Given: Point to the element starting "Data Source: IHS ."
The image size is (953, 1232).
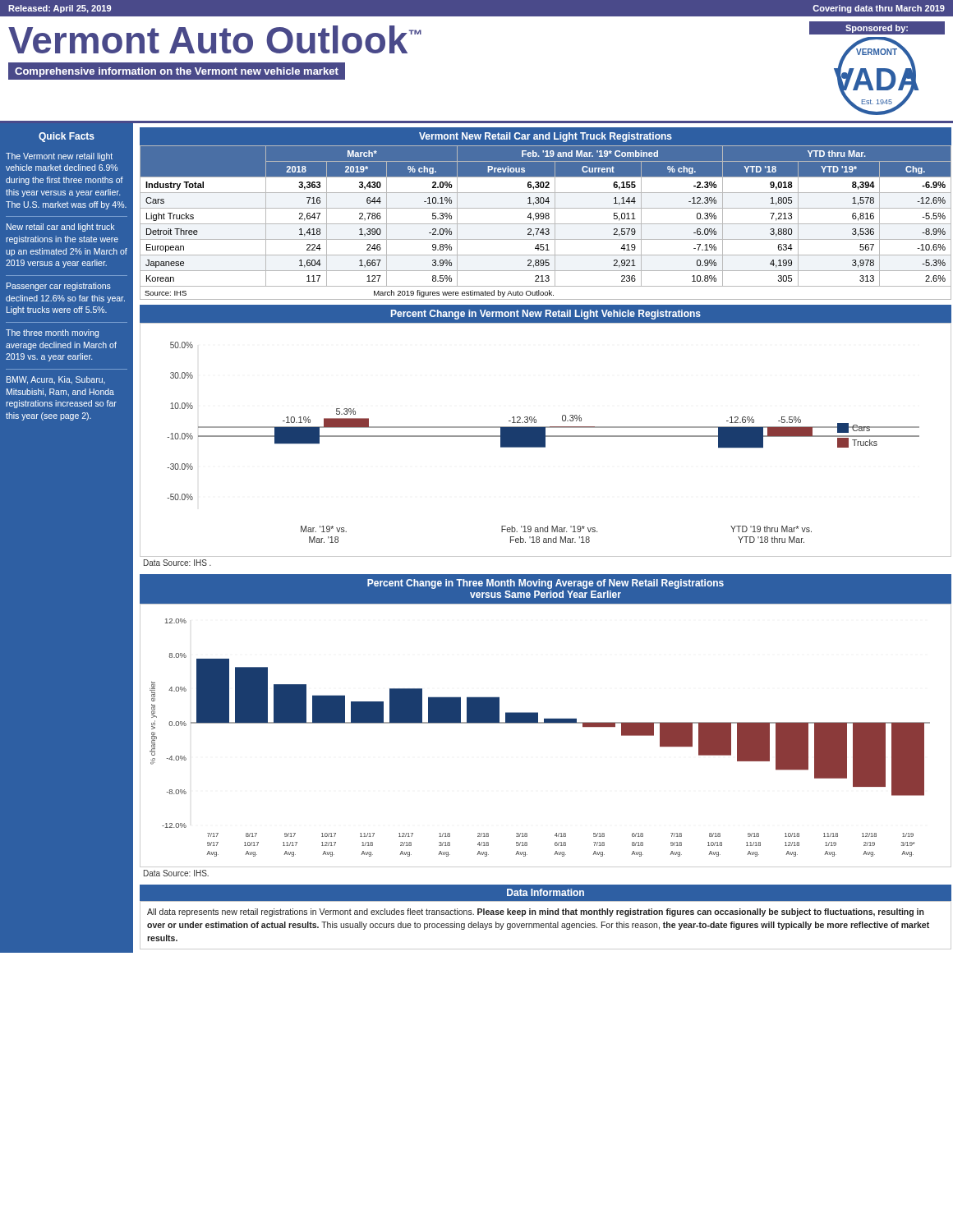Looking at the screenshot, I should pos(177,563).
